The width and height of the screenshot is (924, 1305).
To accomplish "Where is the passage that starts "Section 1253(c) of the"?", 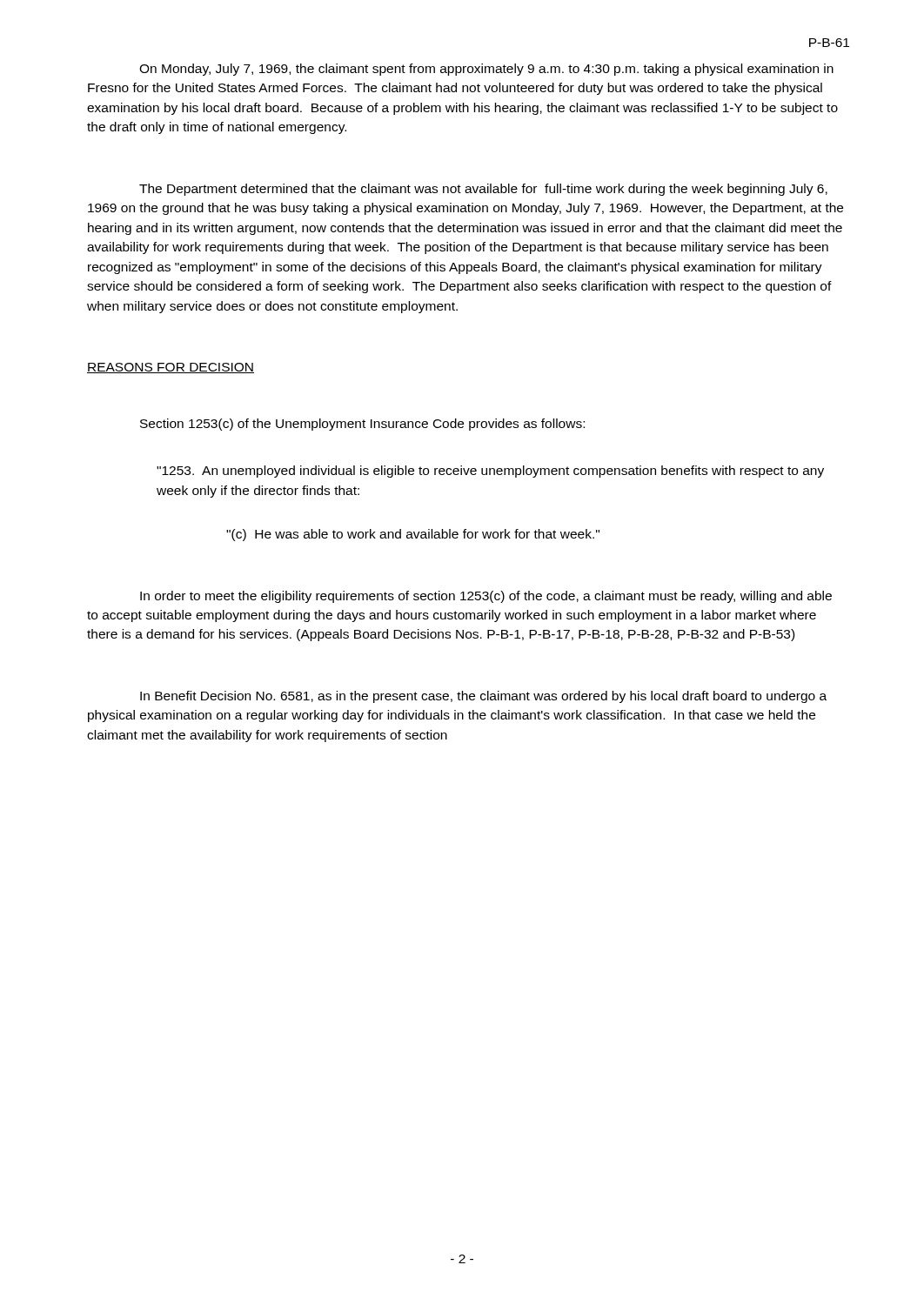I will (363, 423).
